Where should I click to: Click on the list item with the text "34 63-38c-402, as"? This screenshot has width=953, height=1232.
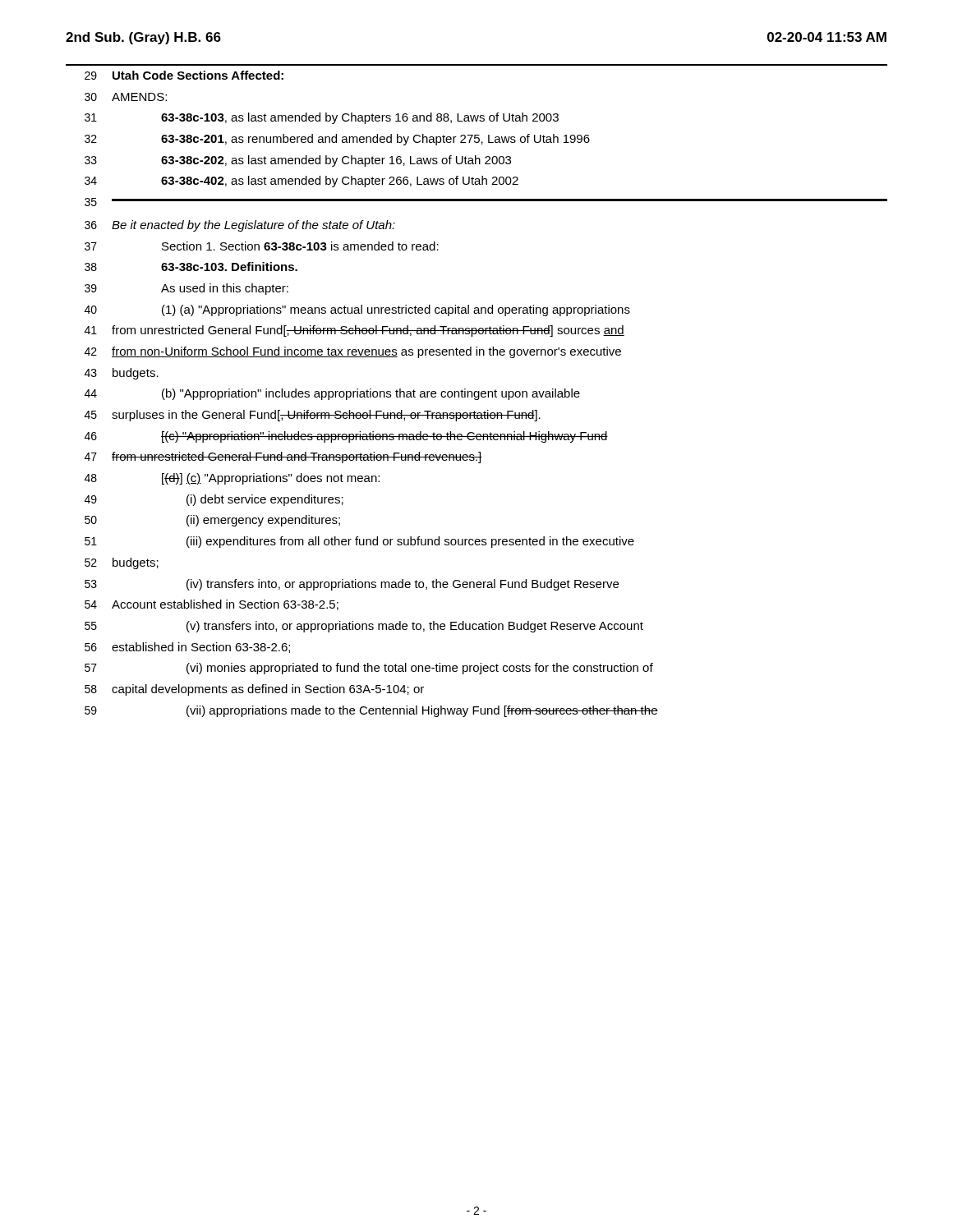coord(476,181)
